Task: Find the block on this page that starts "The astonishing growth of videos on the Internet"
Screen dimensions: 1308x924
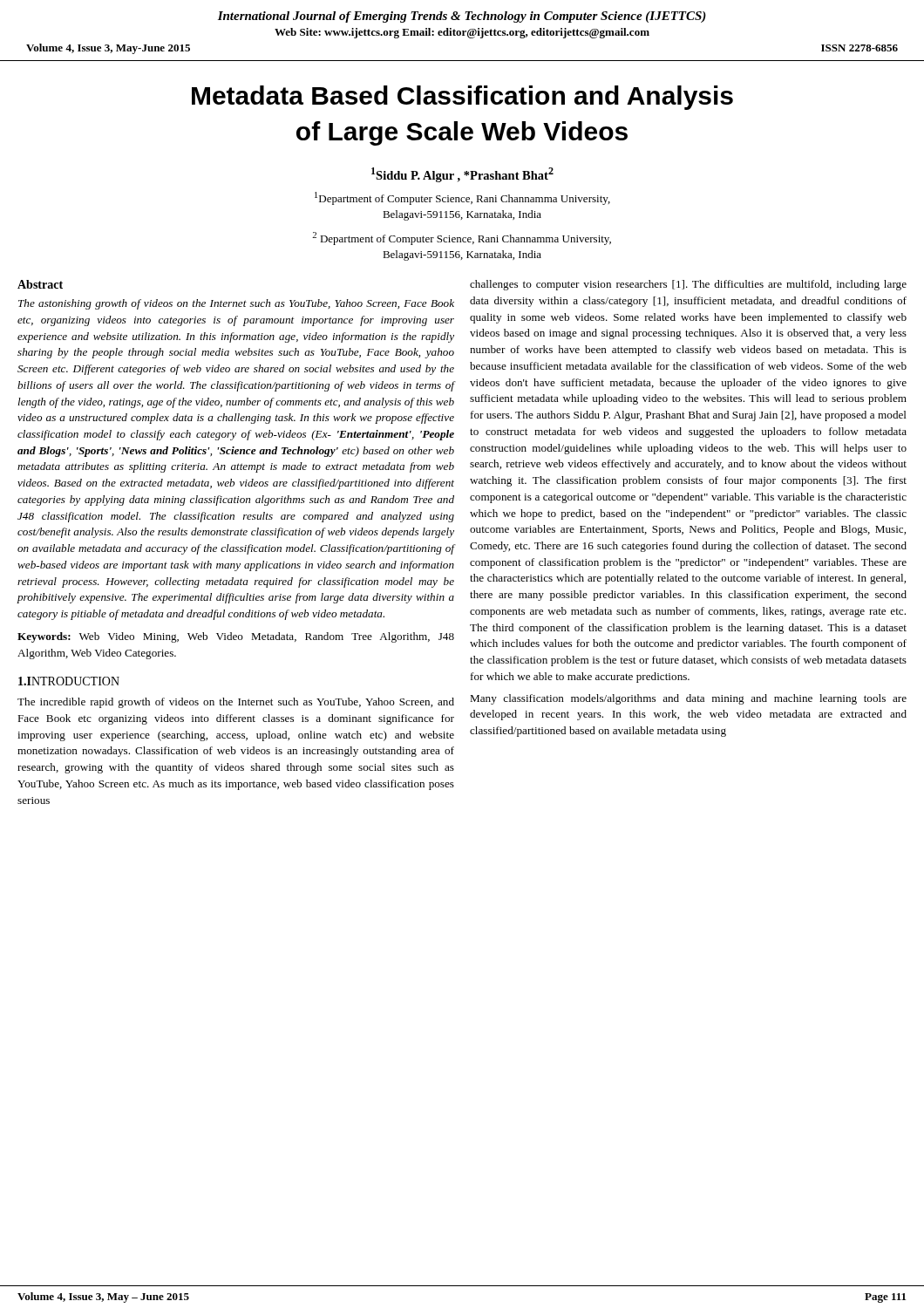Action: [236, 478]
